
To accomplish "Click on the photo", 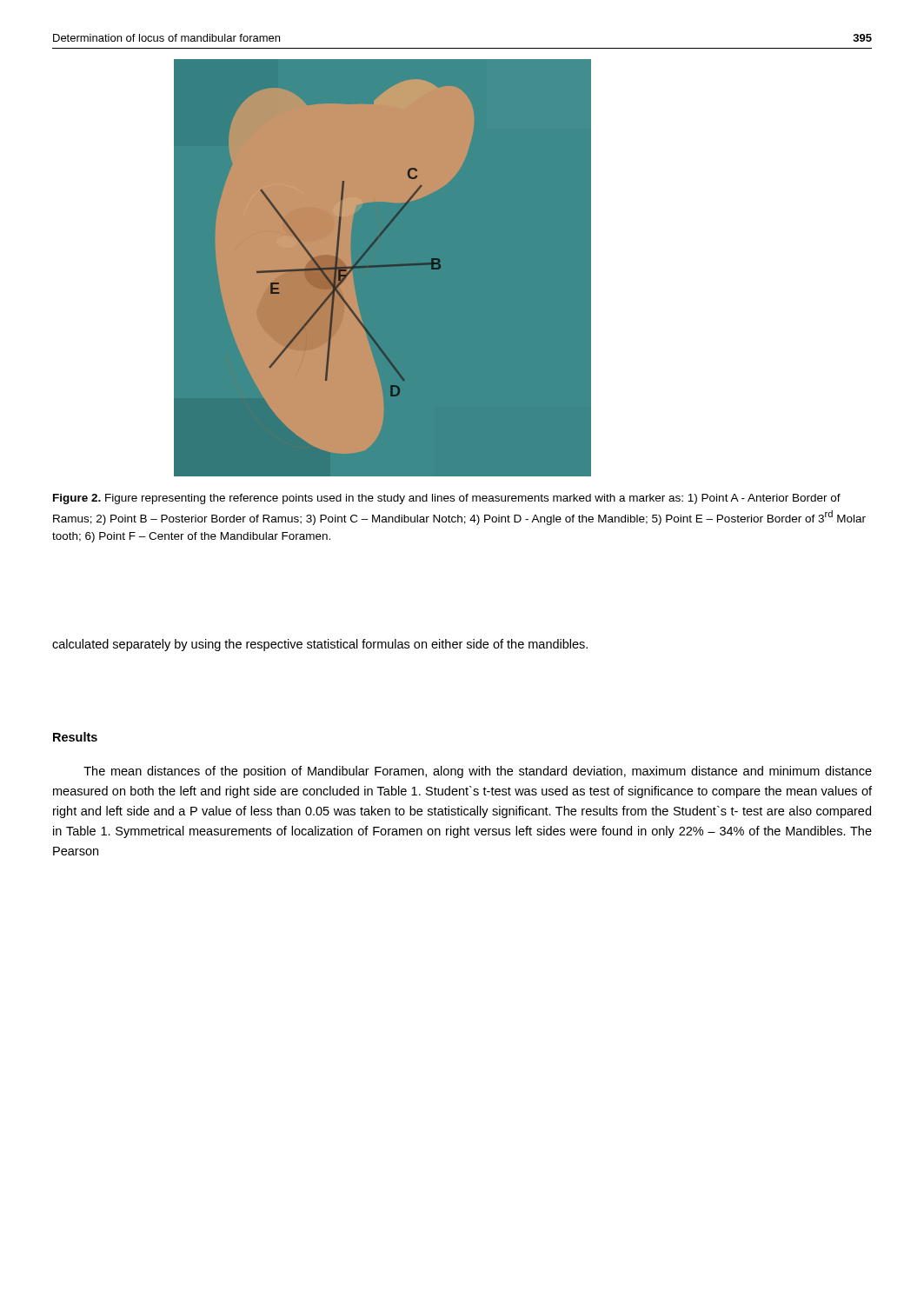I will tap(382, 268).
